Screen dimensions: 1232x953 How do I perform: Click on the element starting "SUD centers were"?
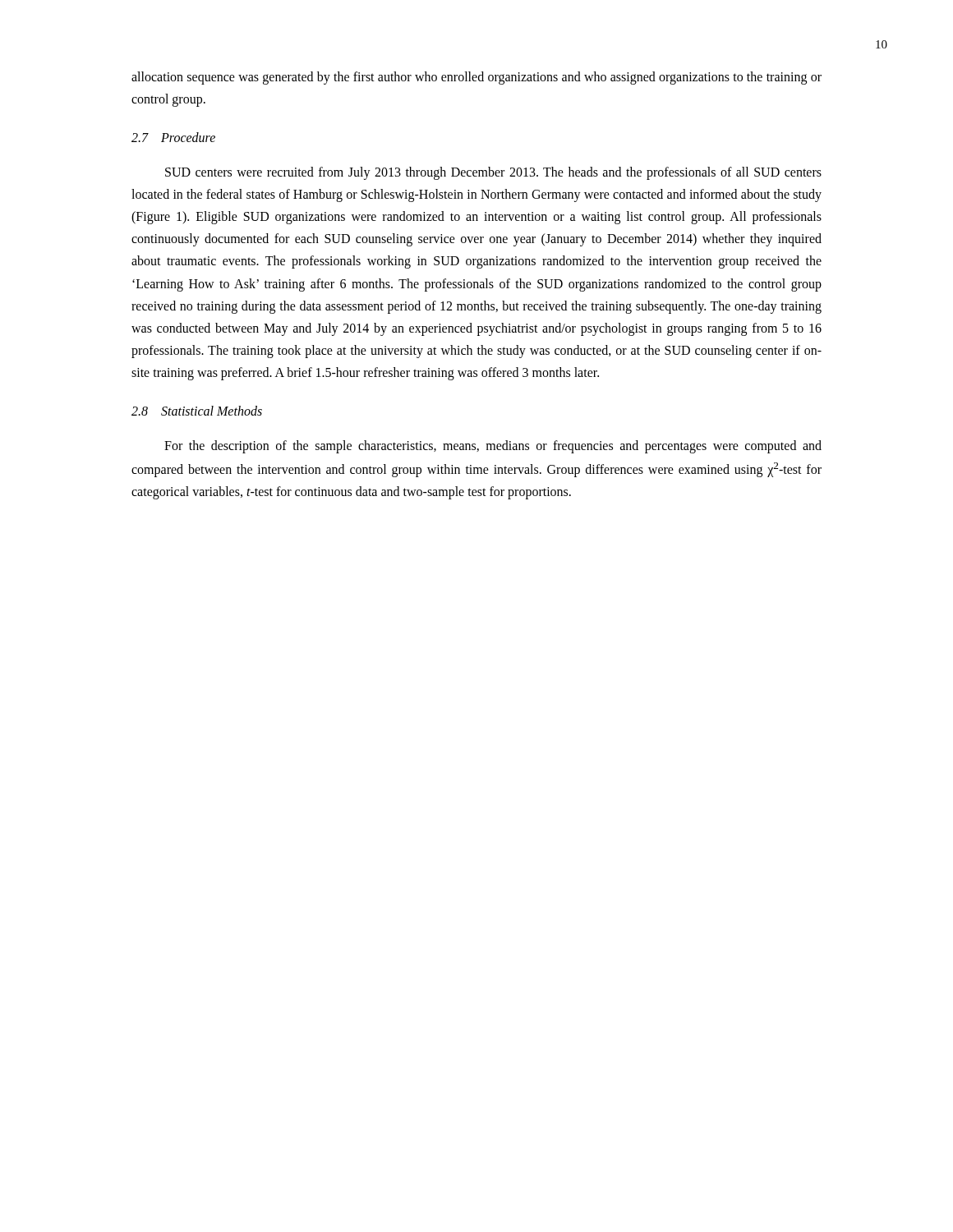click(476, 272)
